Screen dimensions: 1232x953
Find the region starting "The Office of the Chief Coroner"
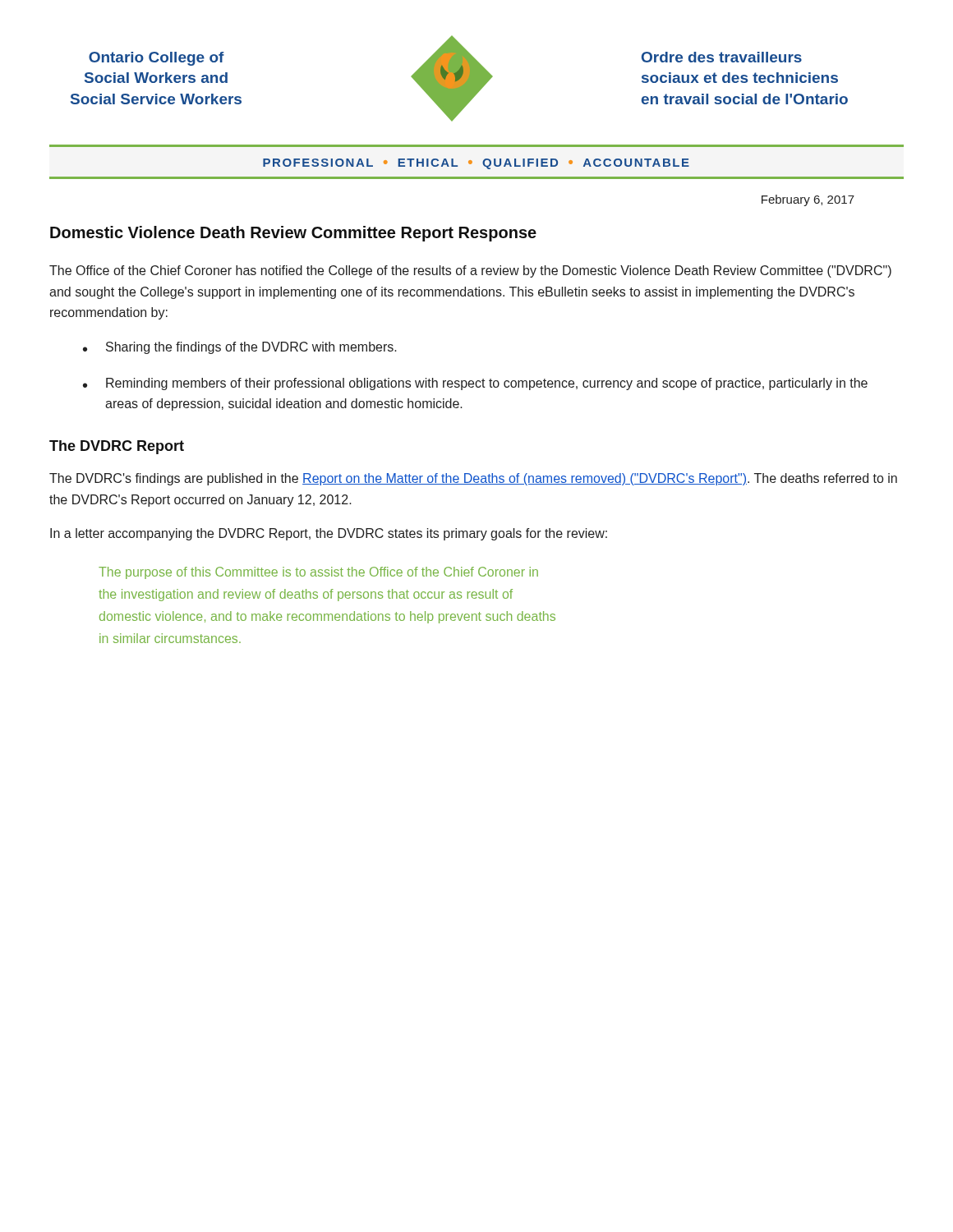470,292
